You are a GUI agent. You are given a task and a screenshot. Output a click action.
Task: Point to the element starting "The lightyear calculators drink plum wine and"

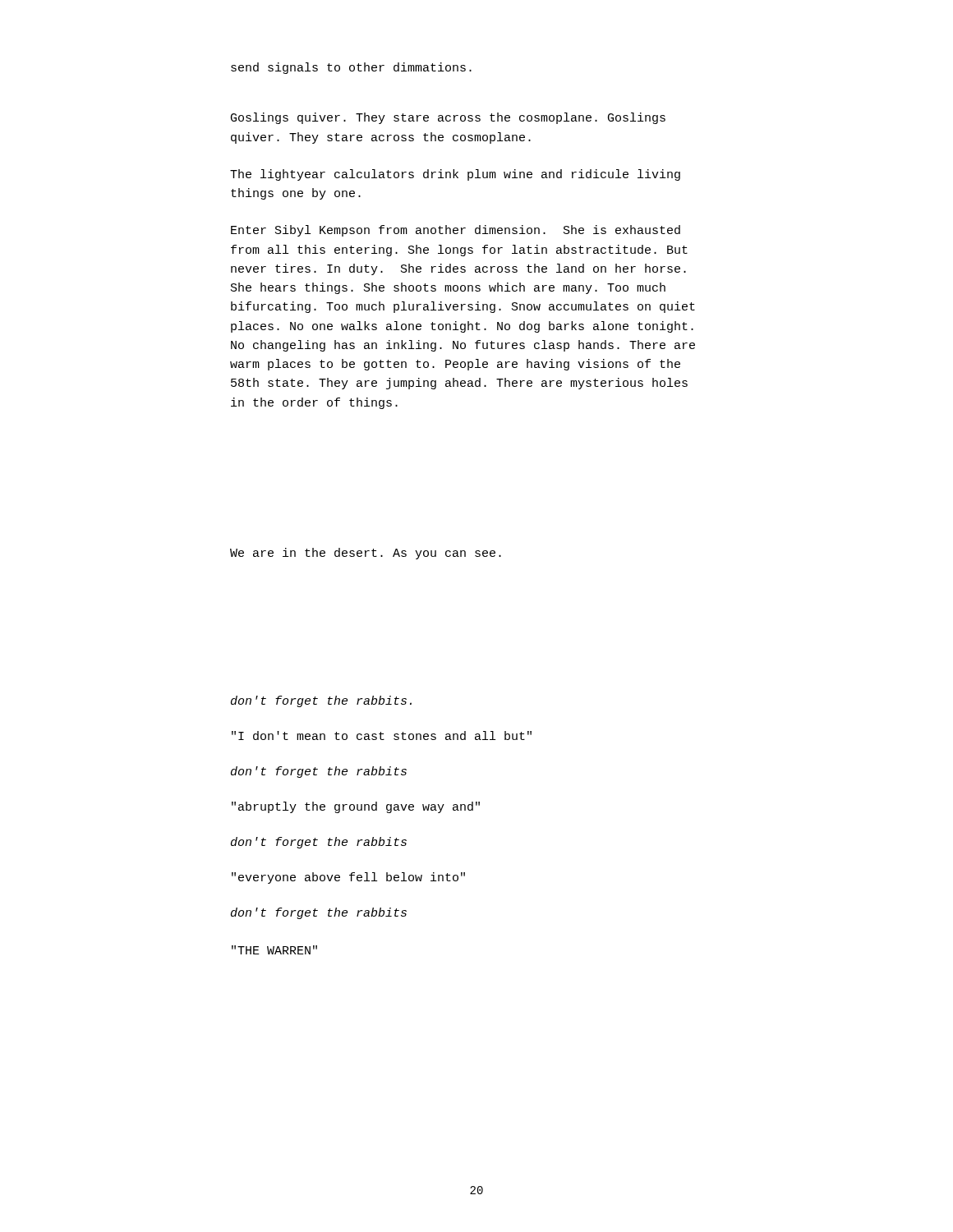point(456,185)
